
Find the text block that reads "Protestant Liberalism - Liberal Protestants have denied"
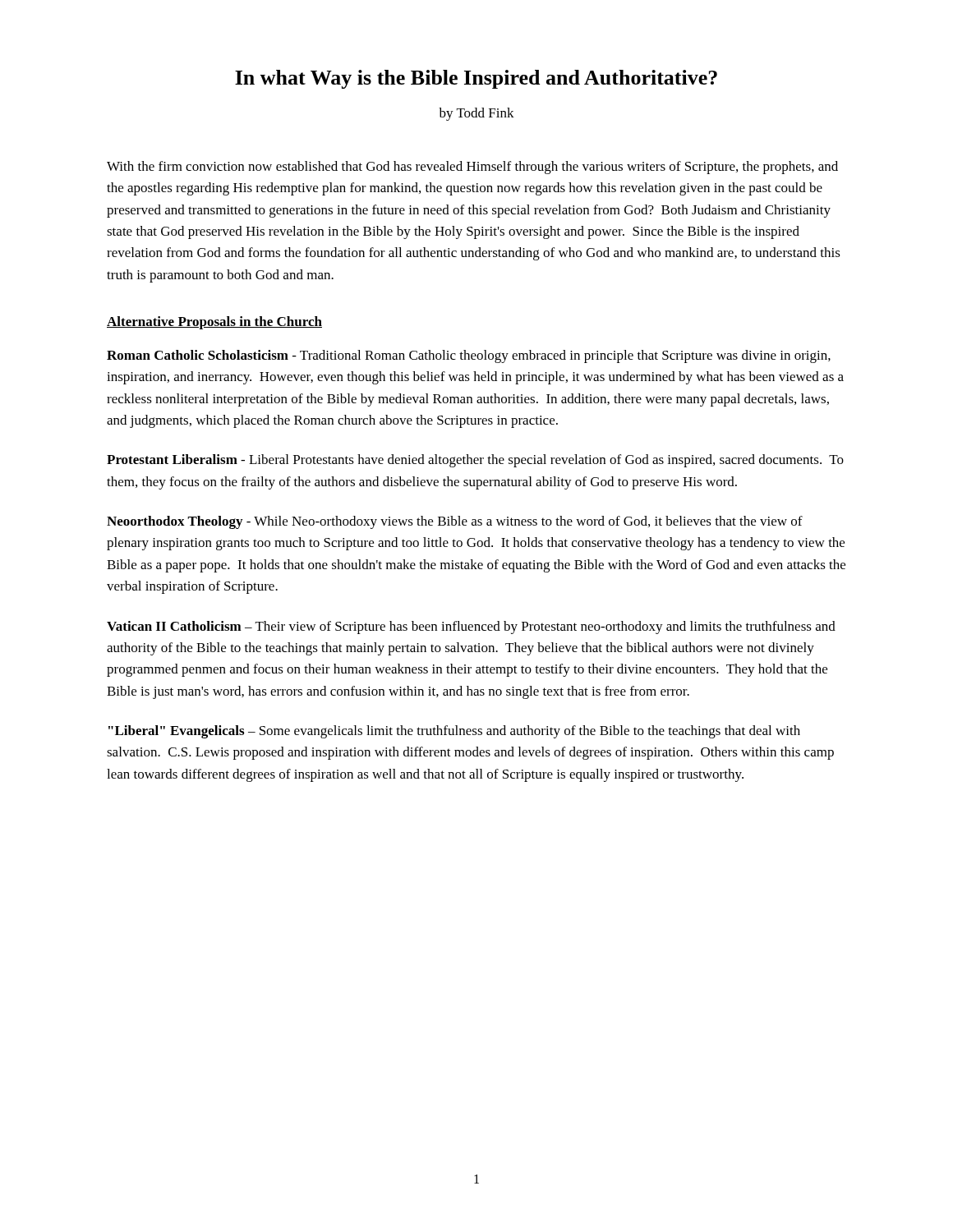[x=475, y=471]
